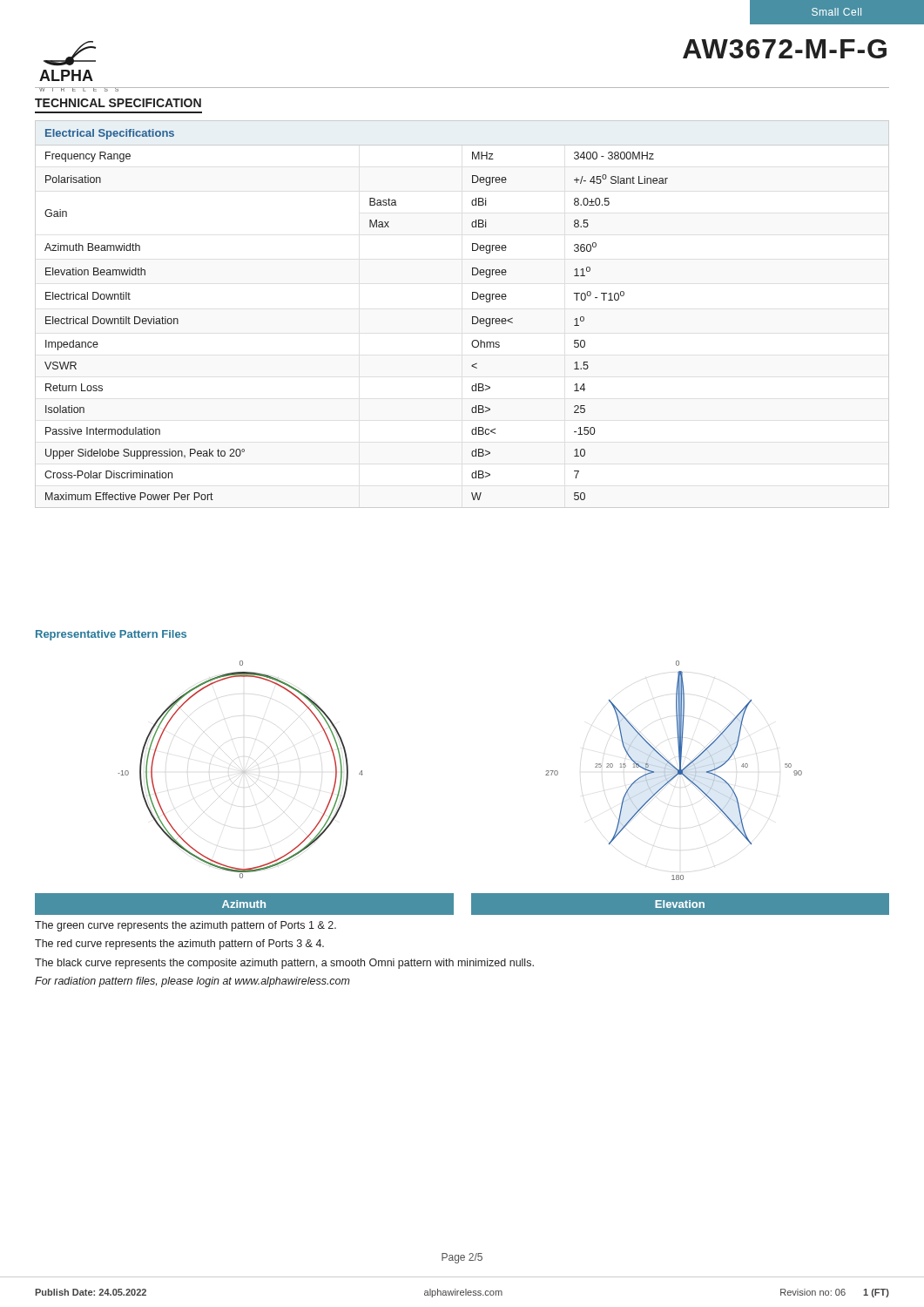Click on the logo
Screen dimensions: 1307x924
coord(91,62)
